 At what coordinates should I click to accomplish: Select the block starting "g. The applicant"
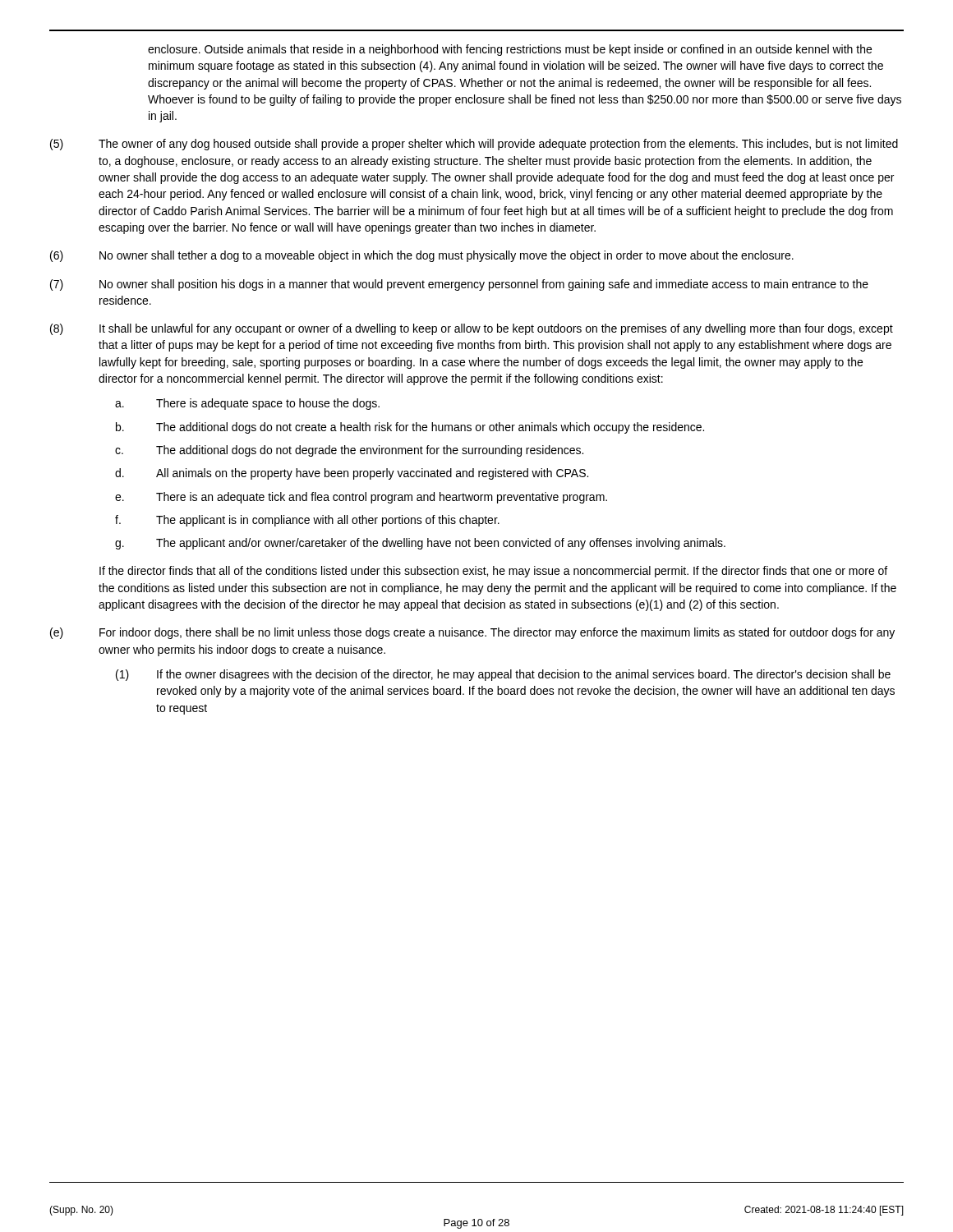tap(501, 543)
